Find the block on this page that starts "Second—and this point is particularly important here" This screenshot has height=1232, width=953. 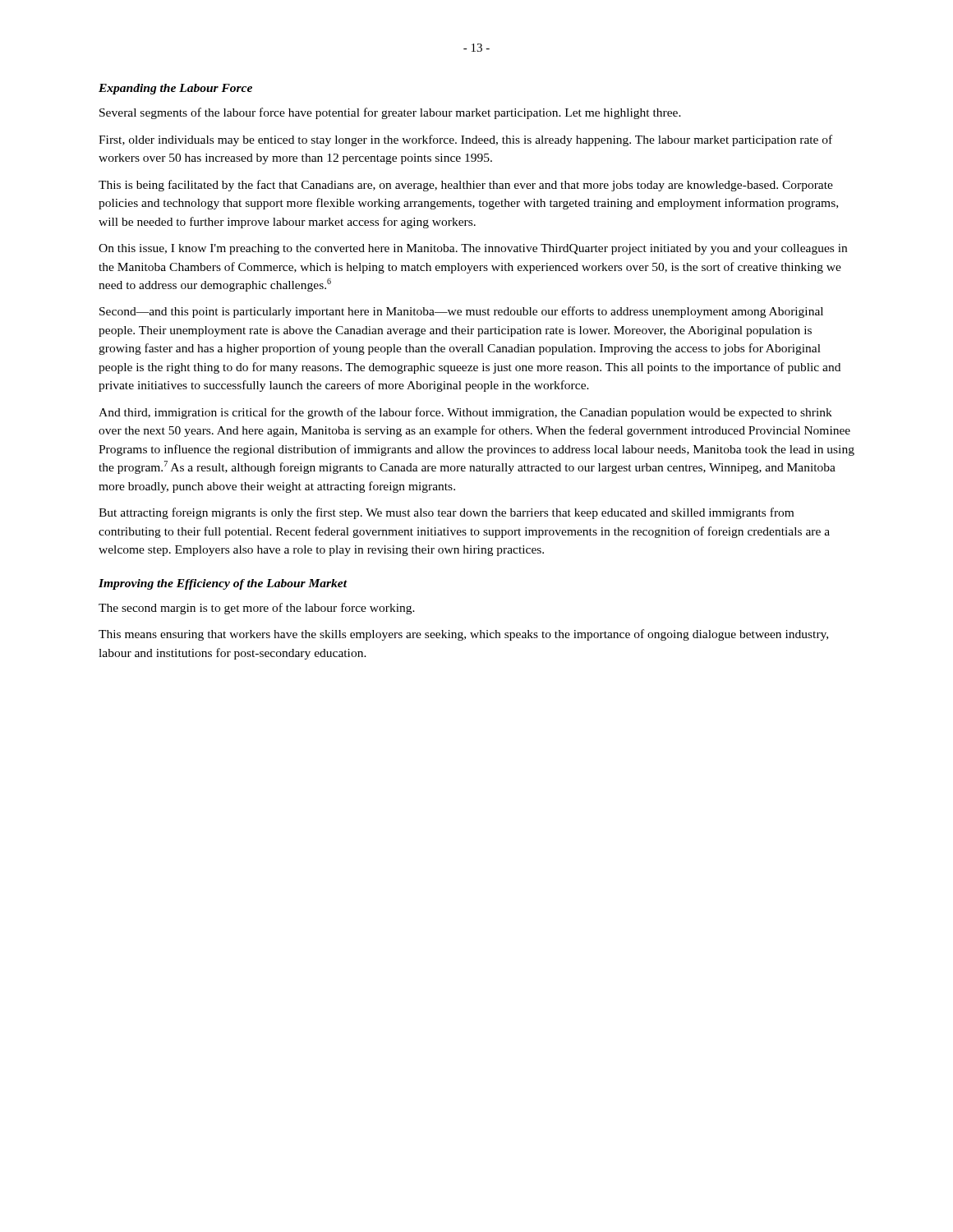coord(476,349)
